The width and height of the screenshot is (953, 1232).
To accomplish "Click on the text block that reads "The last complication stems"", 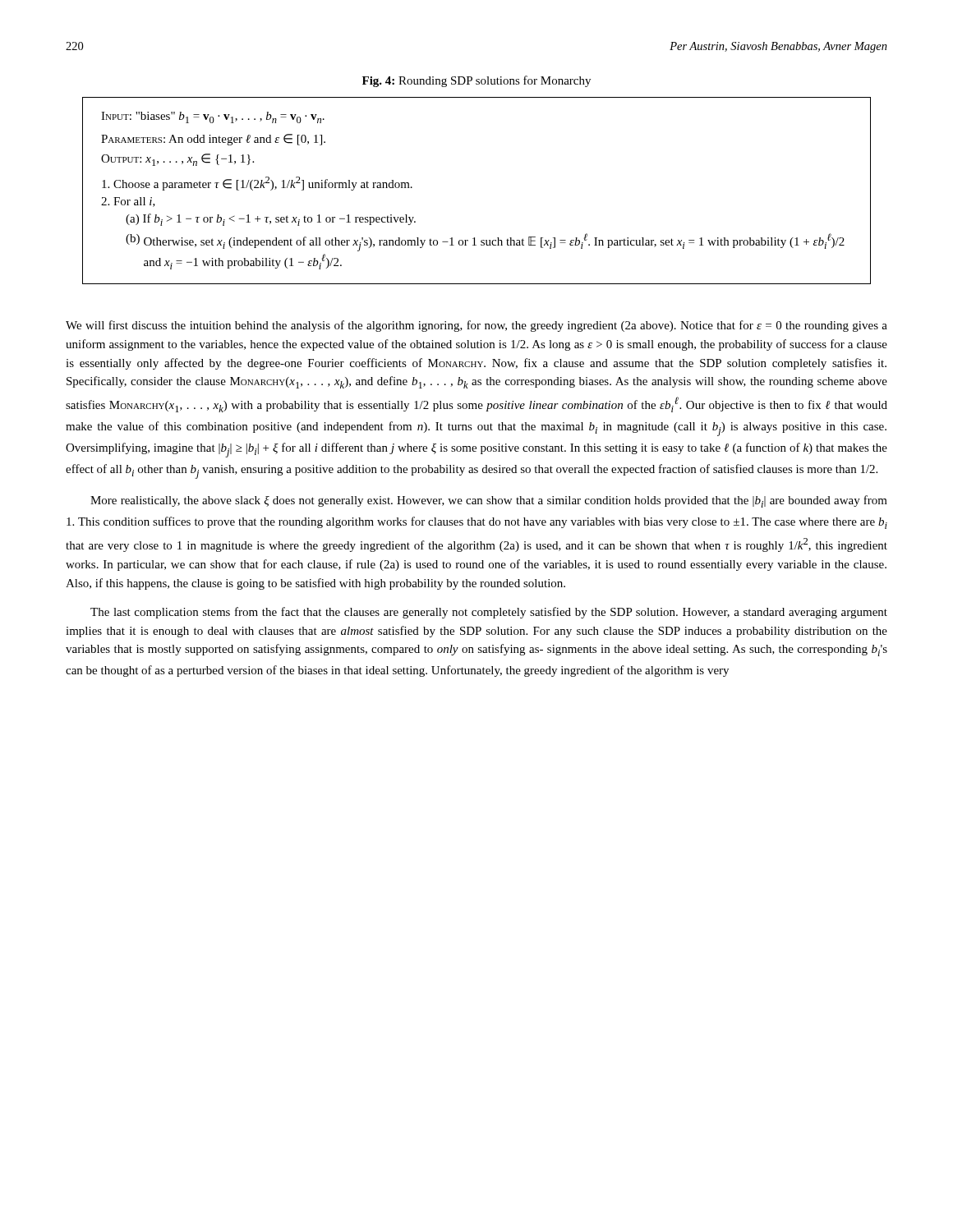I will [x=476, y=641].
